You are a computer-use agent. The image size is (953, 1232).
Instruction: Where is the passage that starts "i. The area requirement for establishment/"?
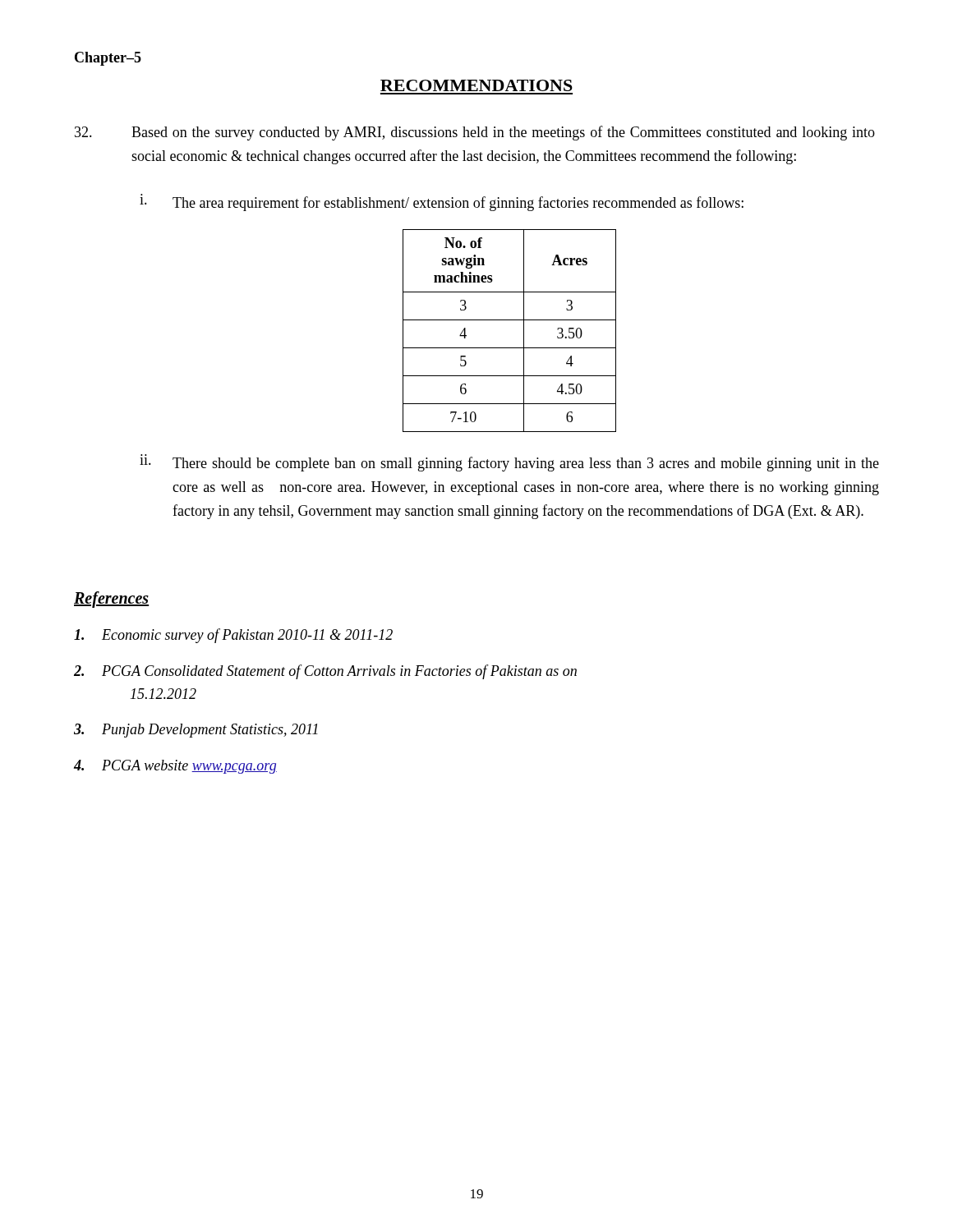509,203
